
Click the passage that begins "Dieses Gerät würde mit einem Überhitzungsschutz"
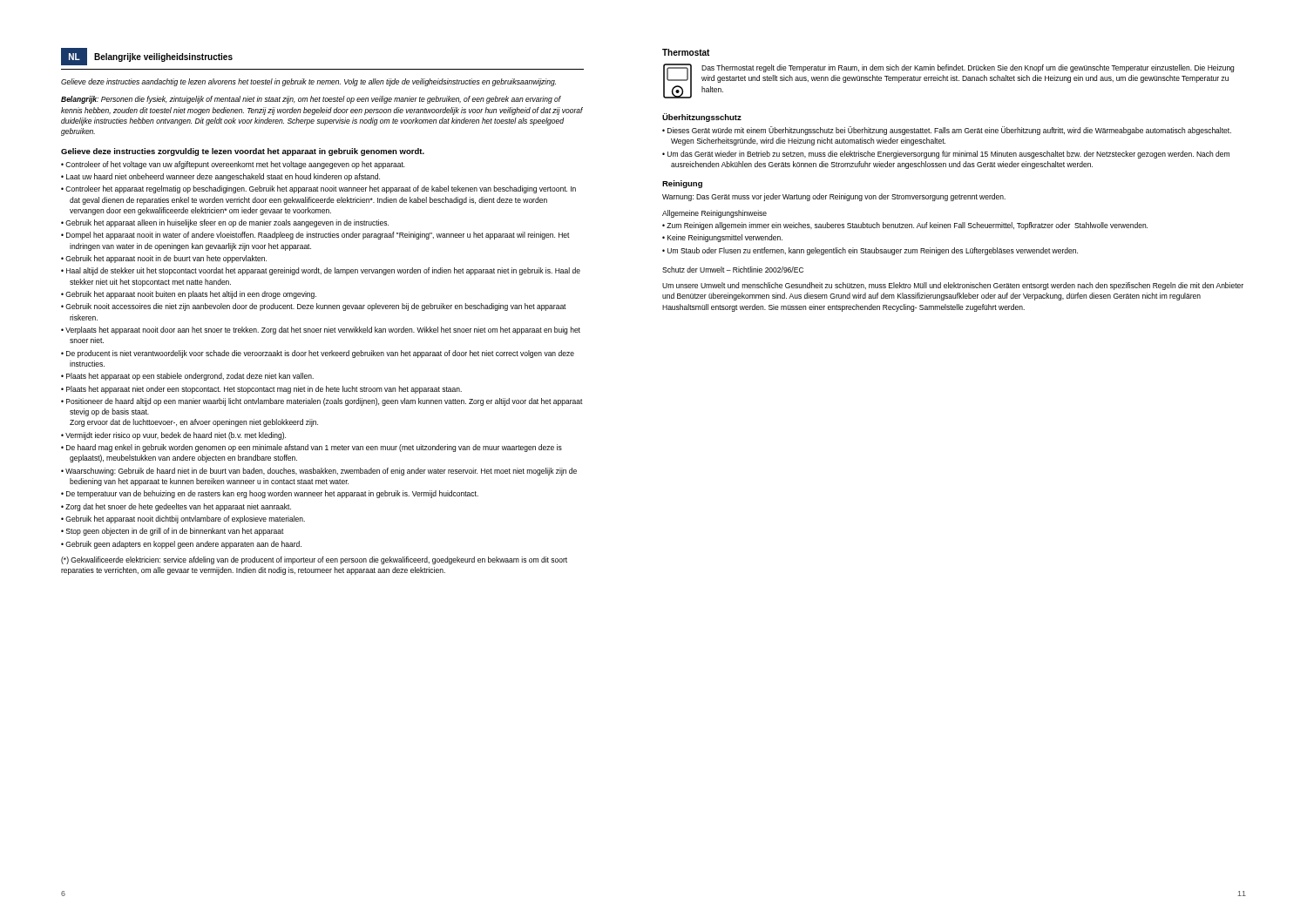(x=949, y=136)
